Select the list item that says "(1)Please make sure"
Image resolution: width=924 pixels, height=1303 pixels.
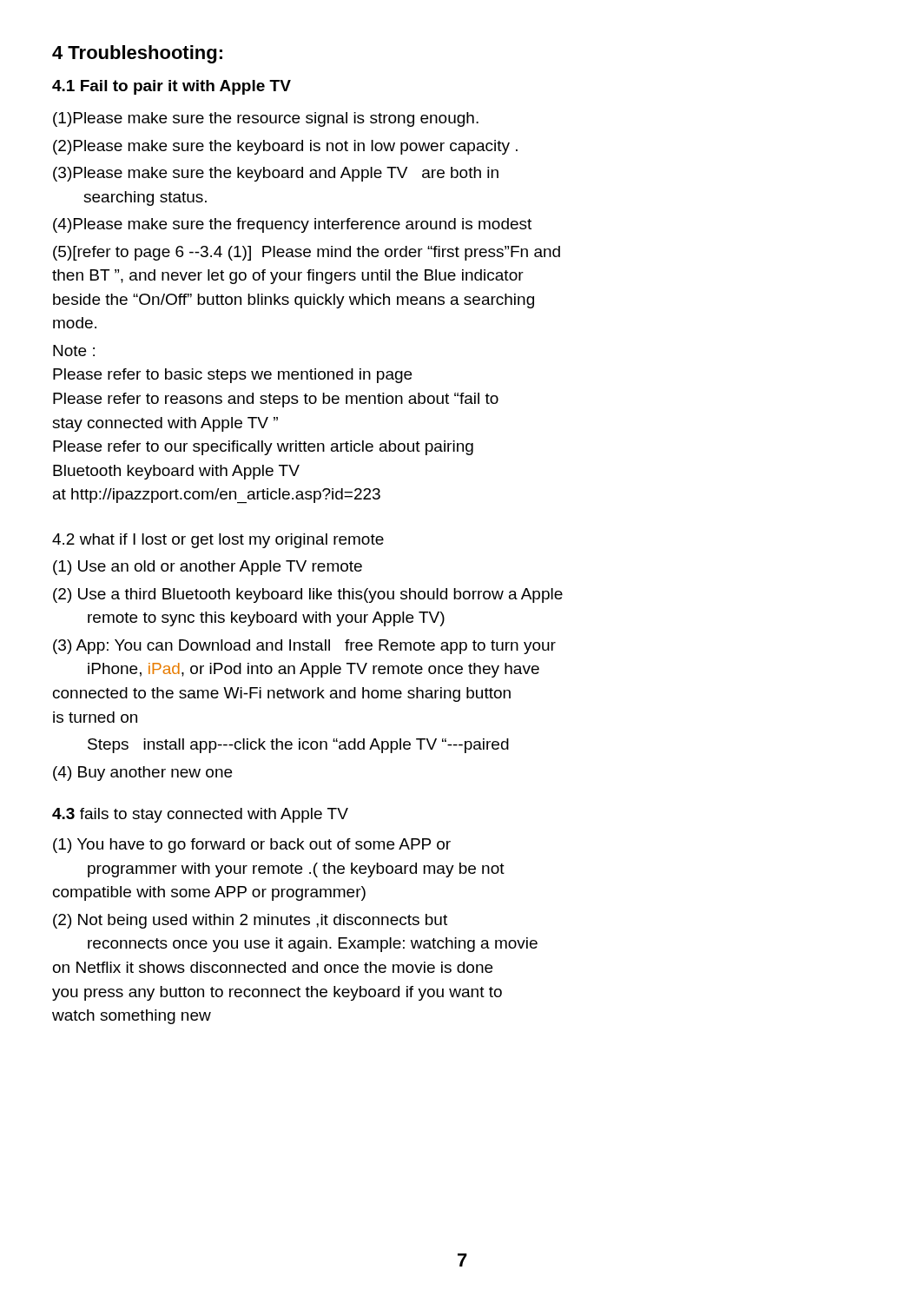point(266,118)
